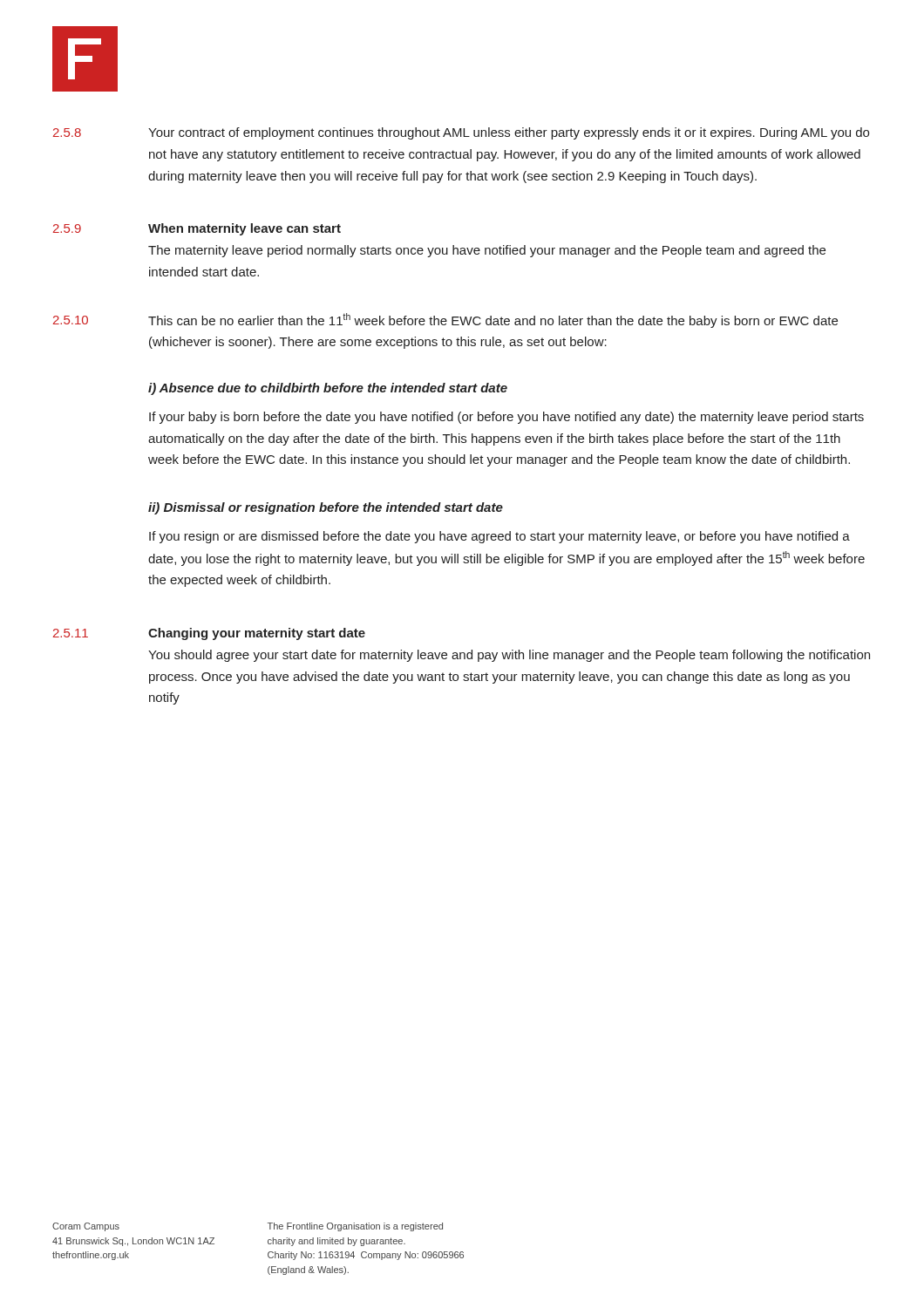Find the block on this page that starts "If you resign"
Viewport: 924px width, 1308px height.
point(507,558)
